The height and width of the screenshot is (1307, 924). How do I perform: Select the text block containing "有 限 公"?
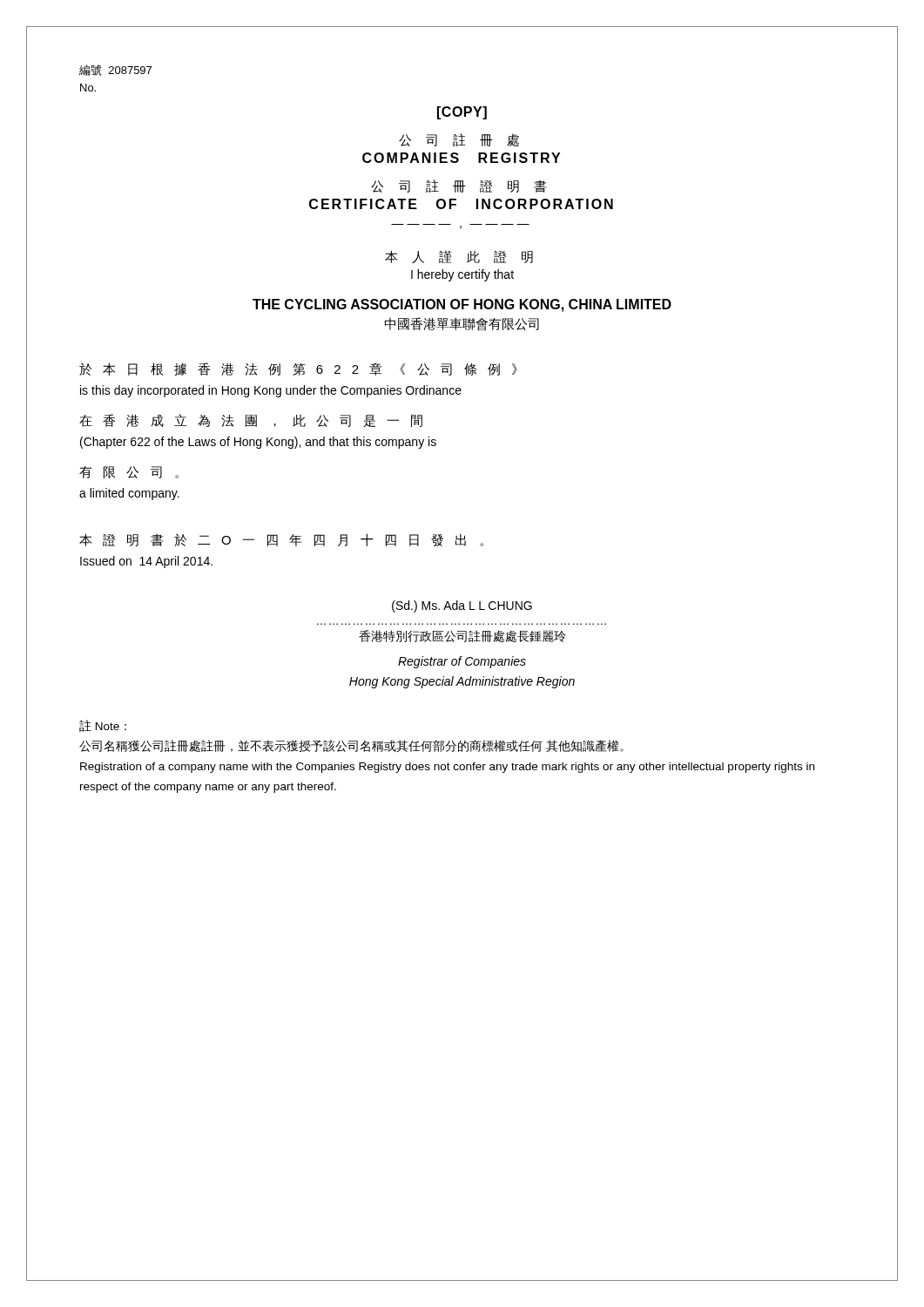pos(129,472)
